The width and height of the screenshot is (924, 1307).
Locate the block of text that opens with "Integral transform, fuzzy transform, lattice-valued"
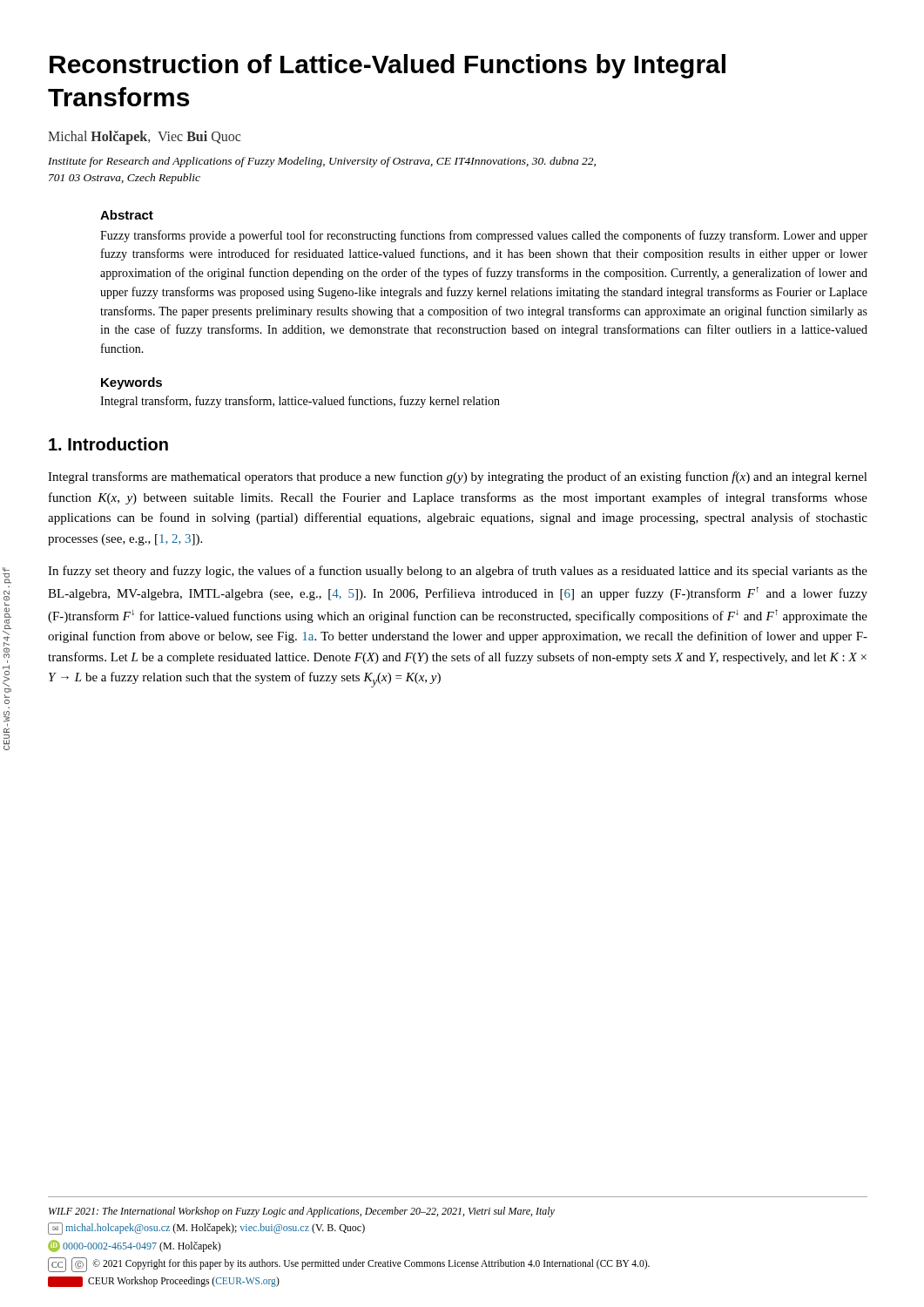pos(300,401)
